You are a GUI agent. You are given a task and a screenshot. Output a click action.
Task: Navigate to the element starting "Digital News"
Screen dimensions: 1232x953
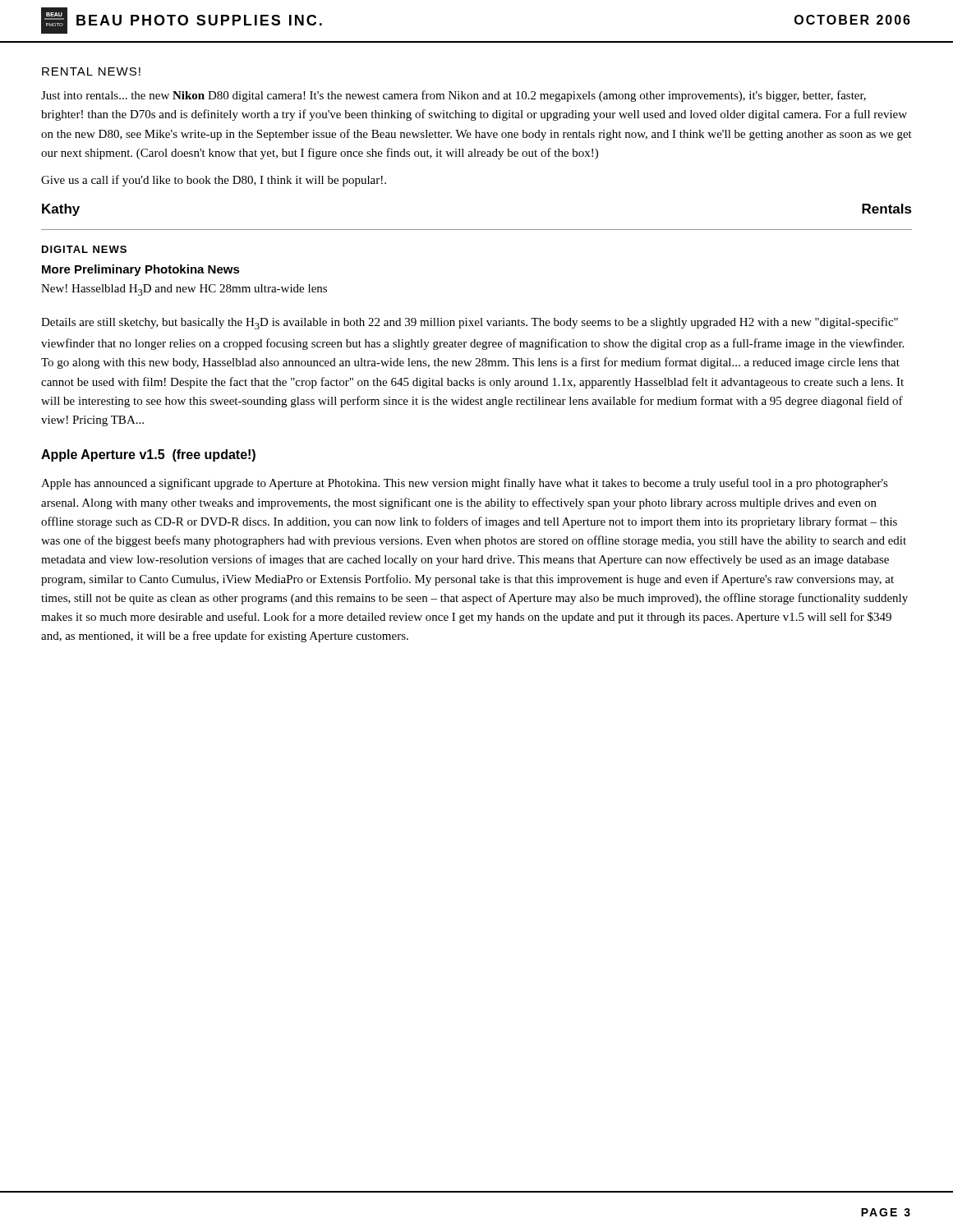pyautogui.click(x=84, y=249)
